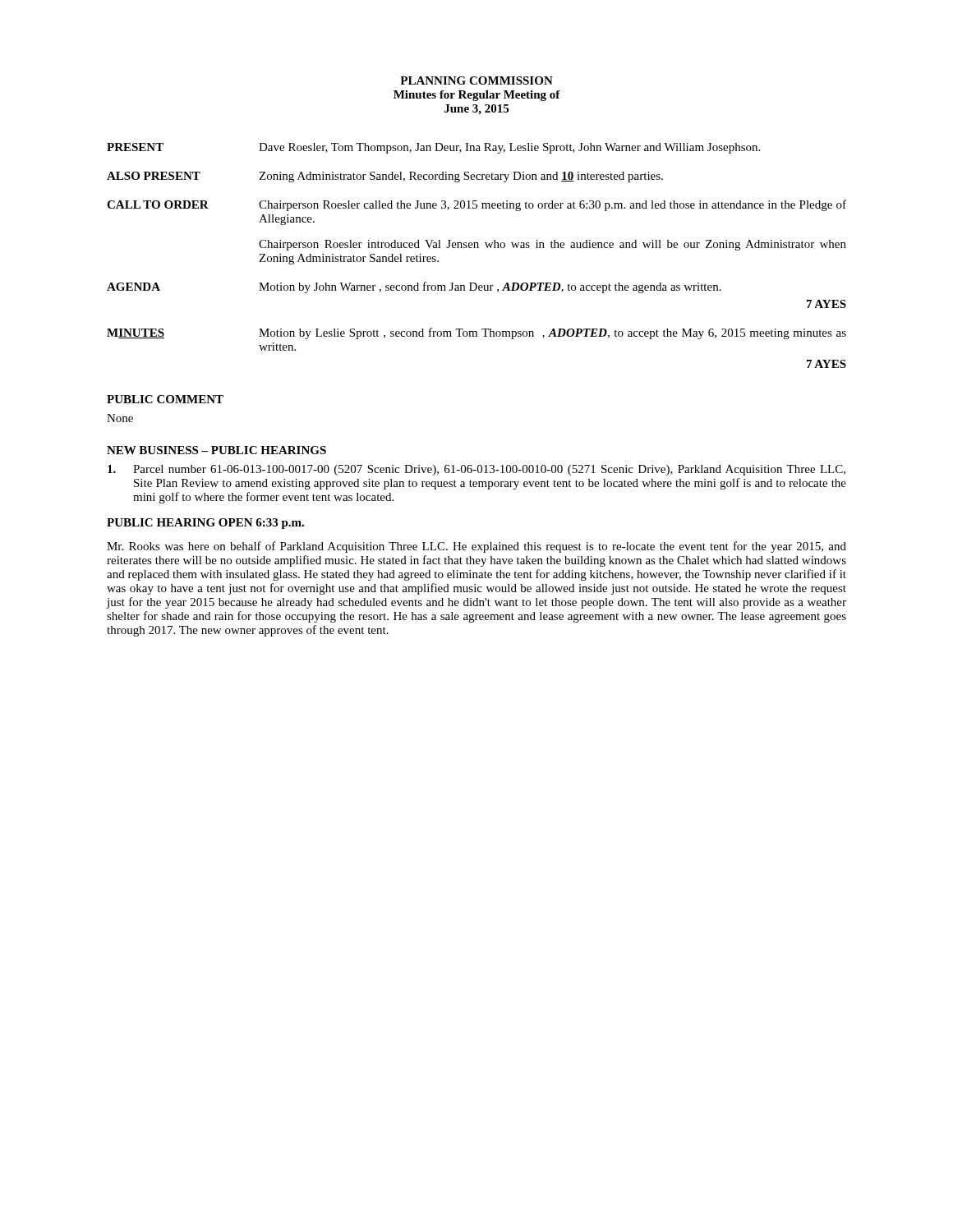Navigate to the element starting "ALSO PRESENT Zoning Administrator Sandel, Recording"

476,176
